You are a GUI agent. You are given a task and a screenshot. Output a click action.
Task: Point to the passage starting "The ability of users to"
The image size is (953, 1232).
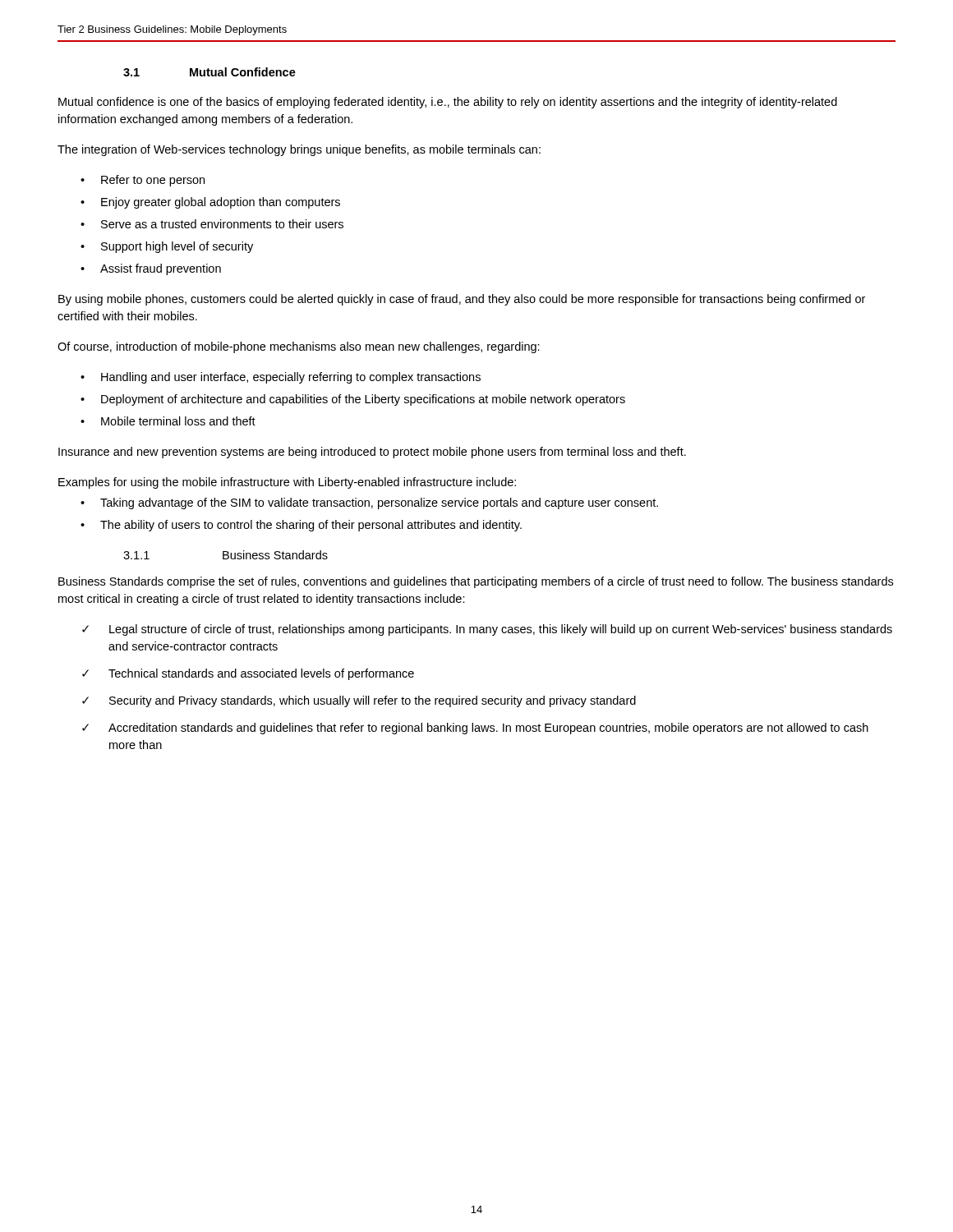click(x=311, y=525)
